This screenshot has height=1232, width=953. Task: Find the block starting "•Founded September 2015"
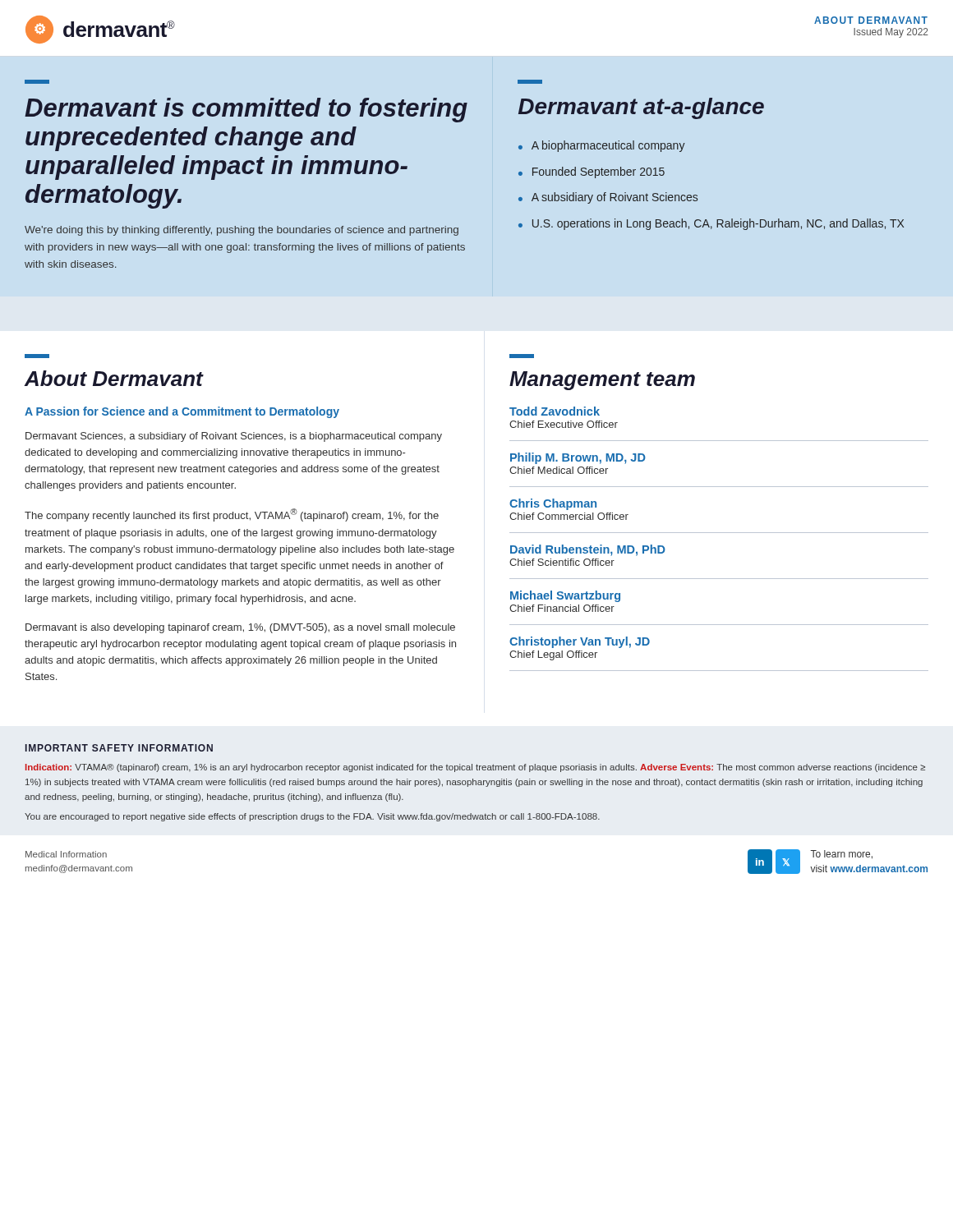[591, 174]
